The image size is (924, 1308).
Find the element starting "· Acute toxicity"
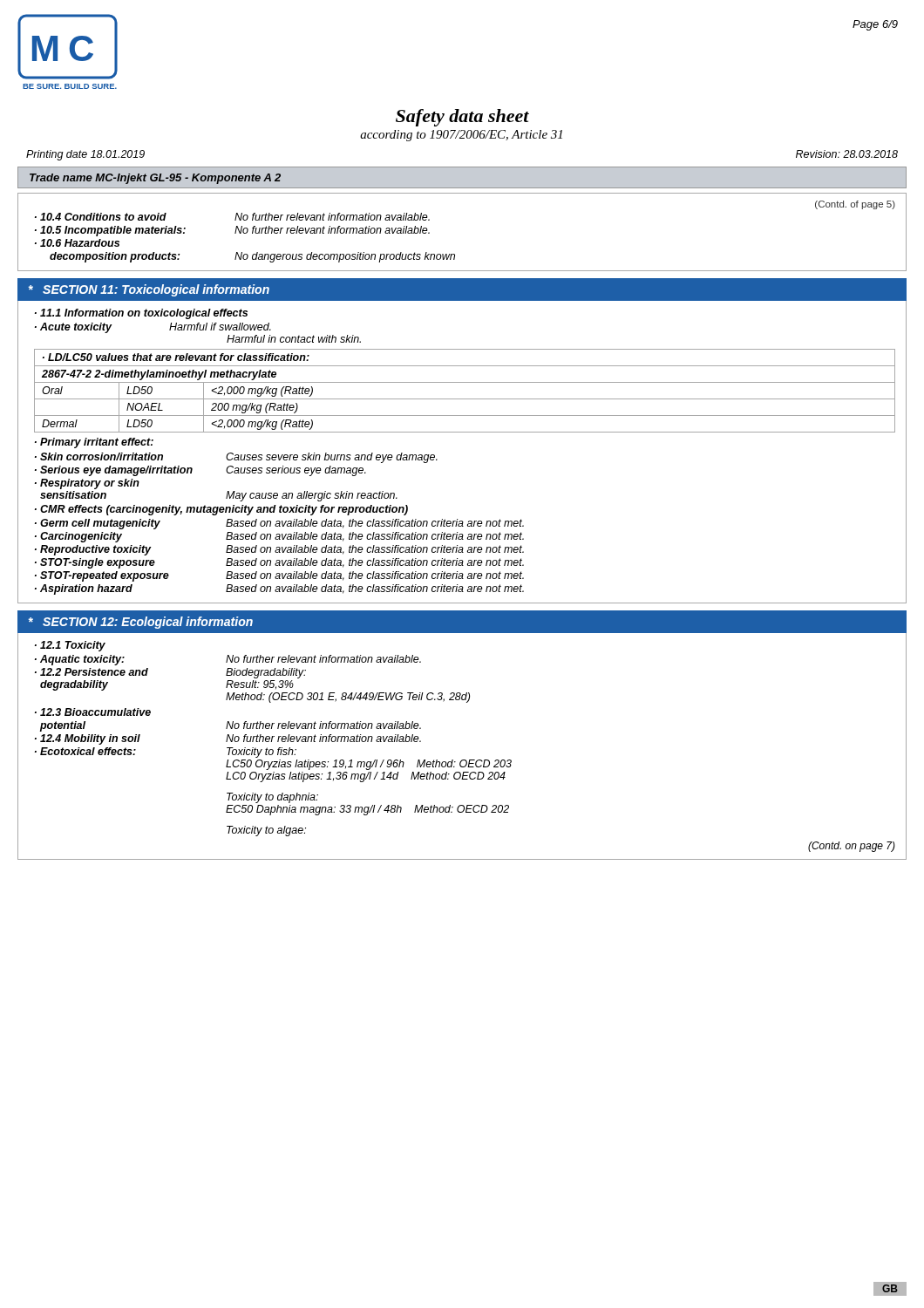[x=198, y=333]
